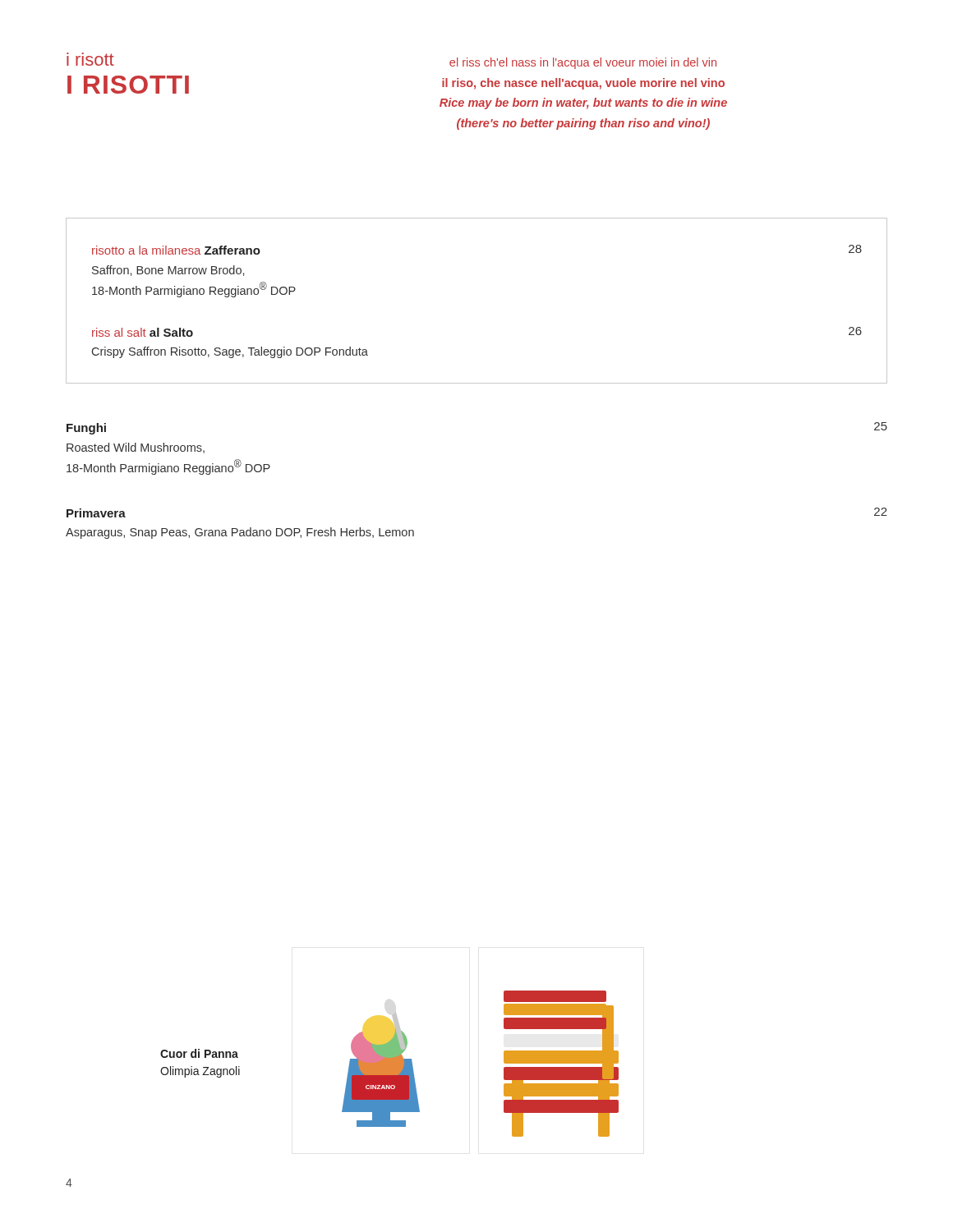Click on the text starting "i risott I RISOTTI"
This screenshot has height=1232, width=953.
click(x=148, y=75)
